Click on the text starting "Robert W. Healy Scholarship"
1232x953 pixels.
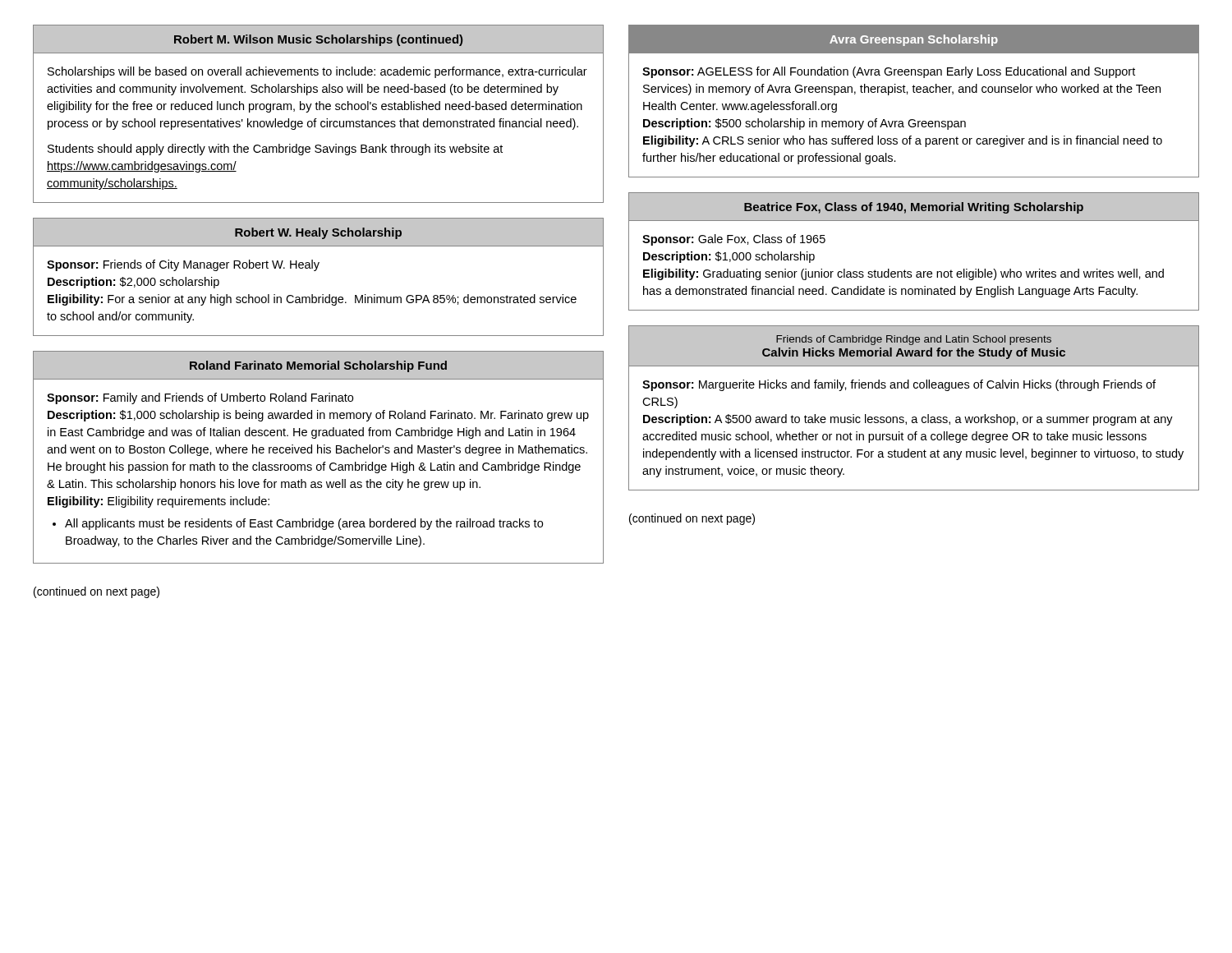pos(318,232)
